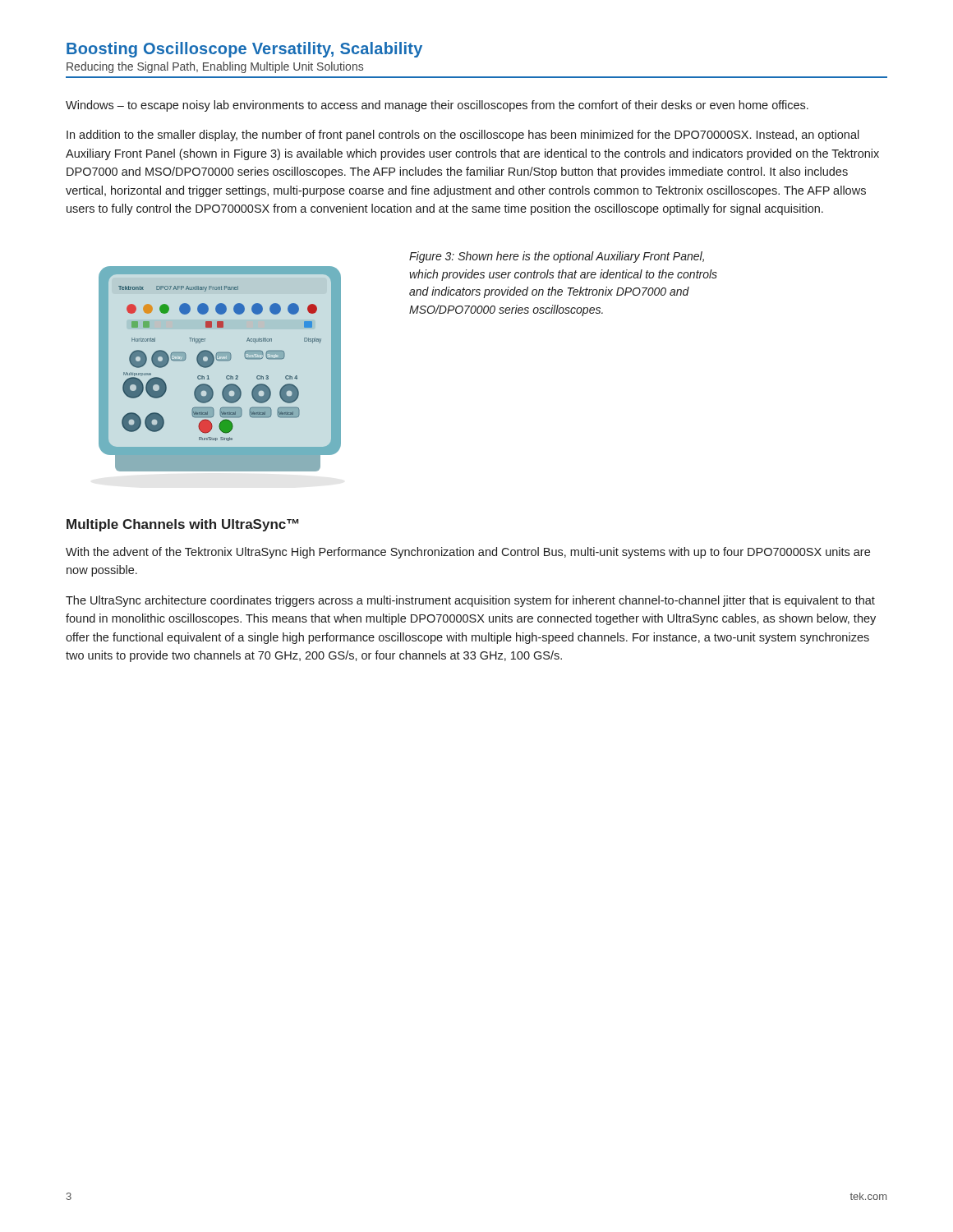The width and height of the screenshot is (953, 1232).
Task: Click on the photo
Action: click(x=218, y=366)
